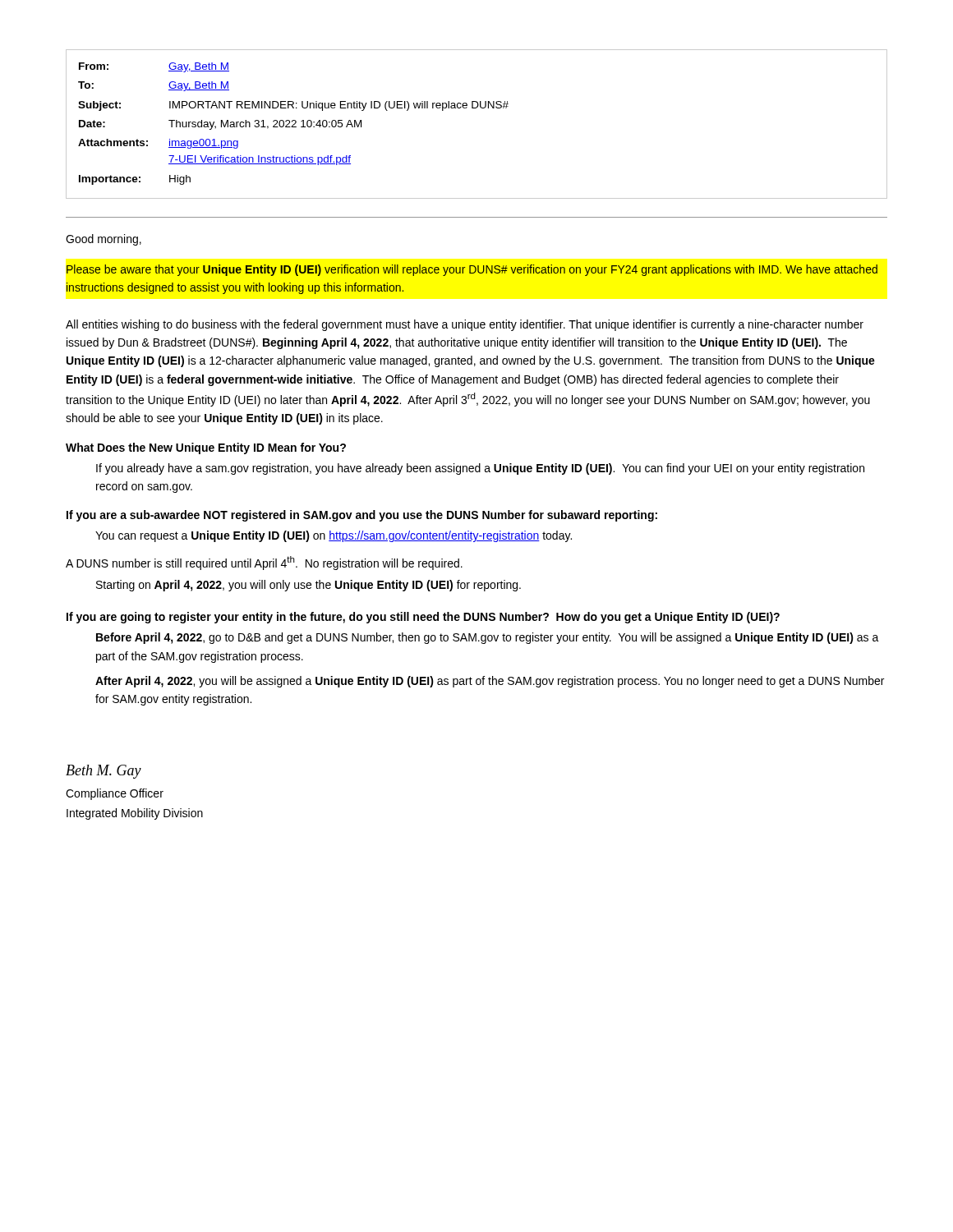Click on the text block that reads "A DUNS number is"
Viewport: 953px width, 1232px height.
264,561
